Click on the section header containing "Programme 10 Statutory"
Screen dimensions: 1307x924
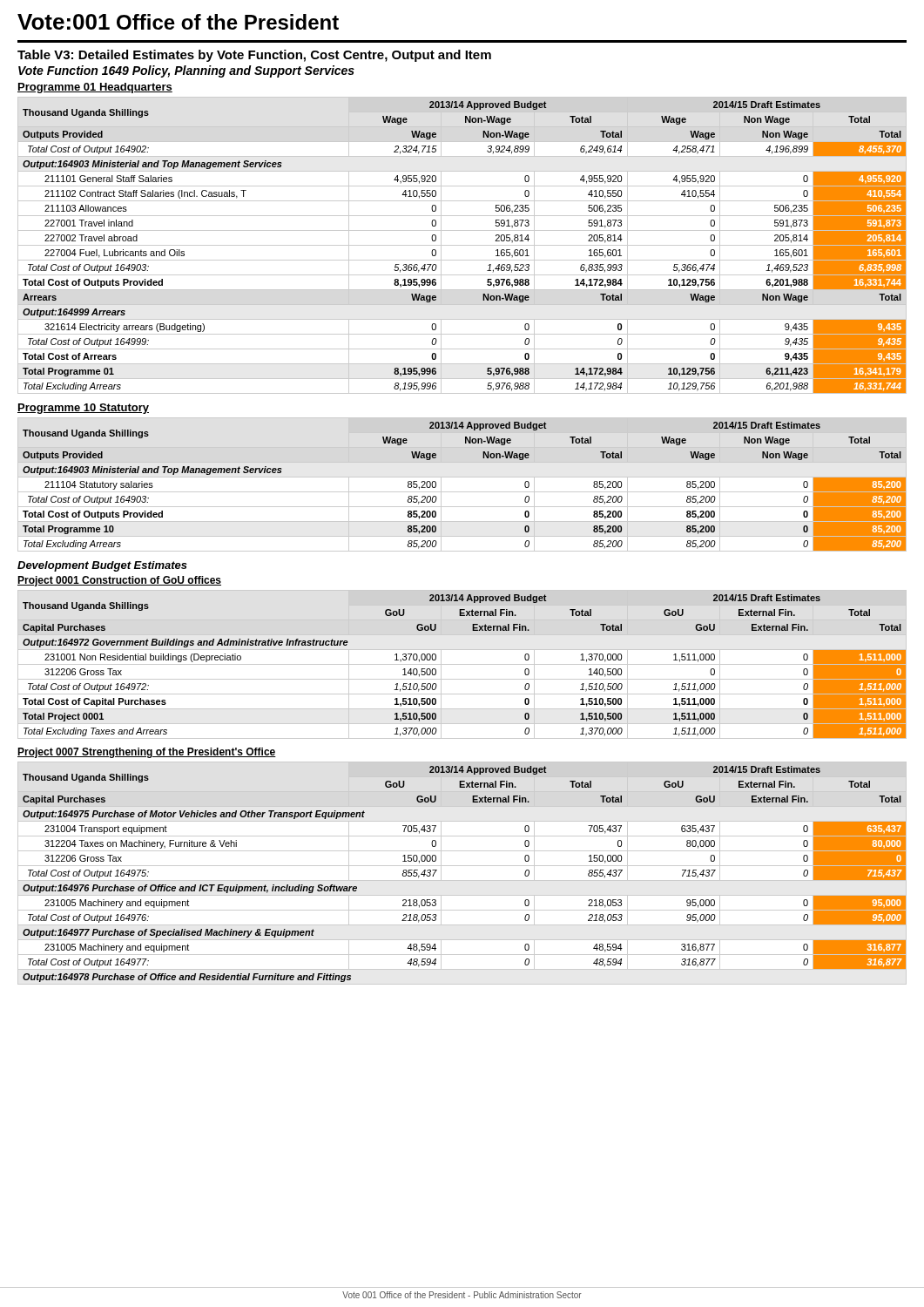[83, 407]
